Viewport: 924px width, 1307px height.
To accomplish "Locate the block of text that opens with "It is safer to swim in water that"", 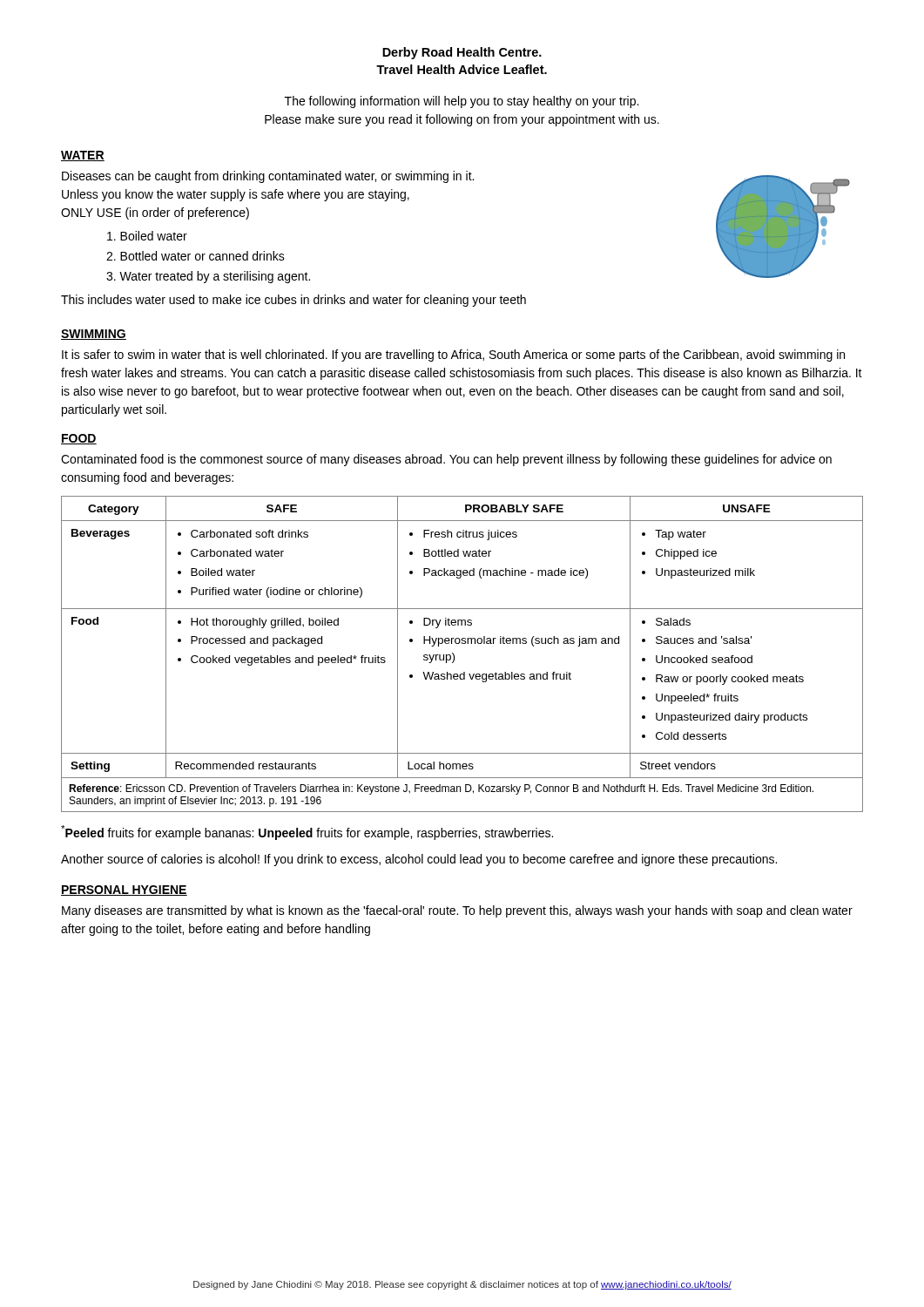I will coord(461,382).
